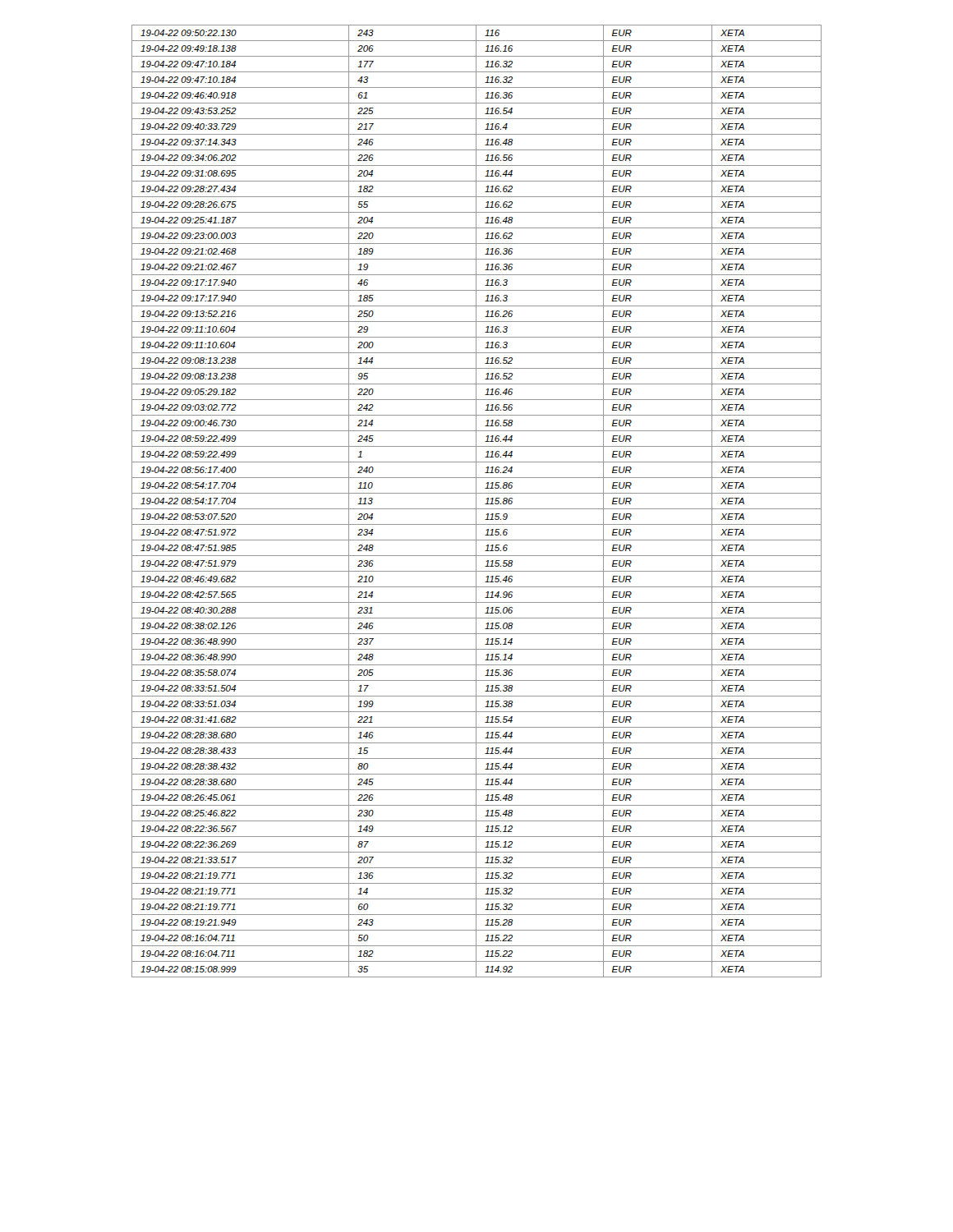Find the table that mentions "19-04-22 09:21:02.468"

click(476, 501)
